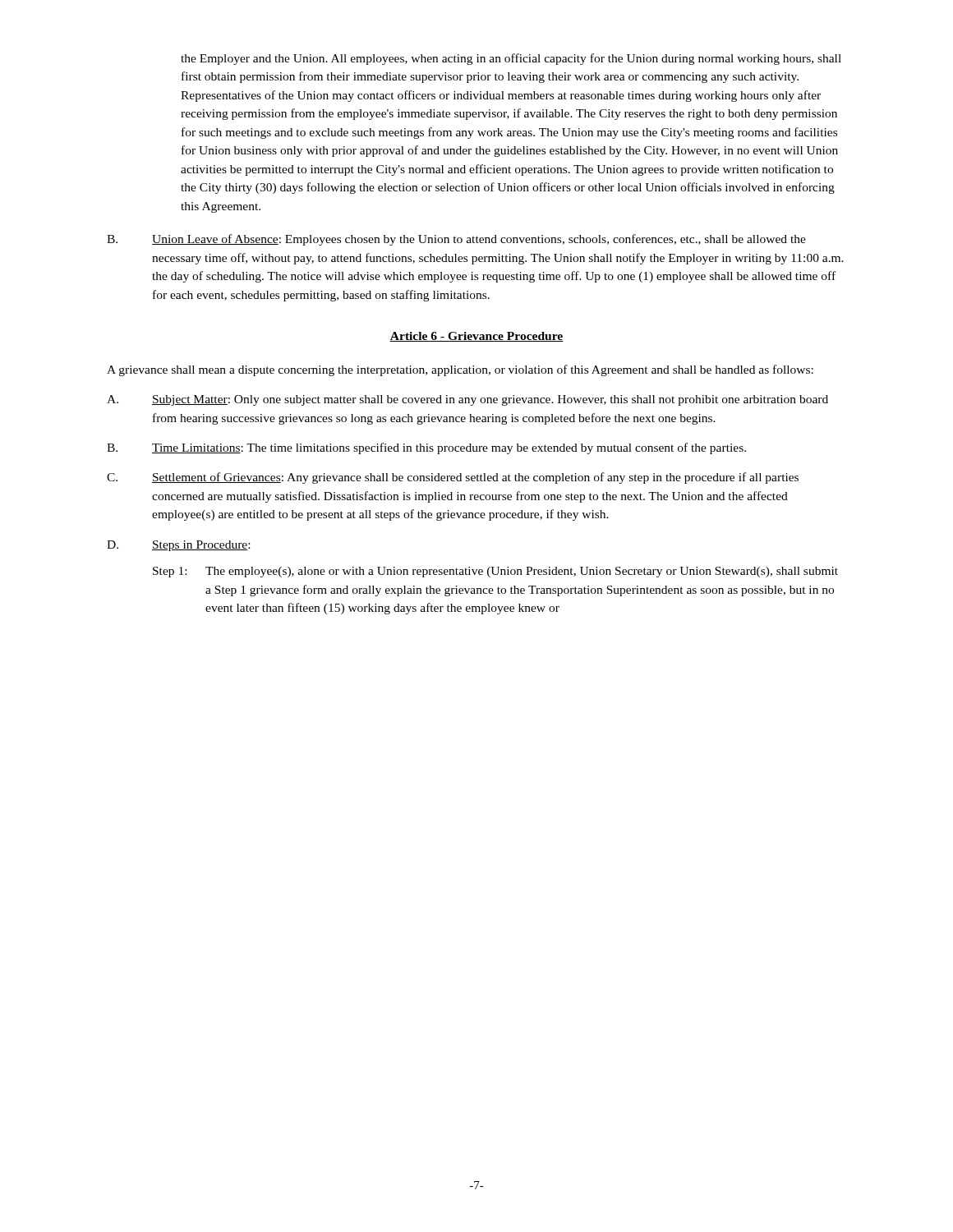This screenshot has height=1232, width=953.
Task: Select the text block containing "the Employer and"
Action: tap(511, 132)
